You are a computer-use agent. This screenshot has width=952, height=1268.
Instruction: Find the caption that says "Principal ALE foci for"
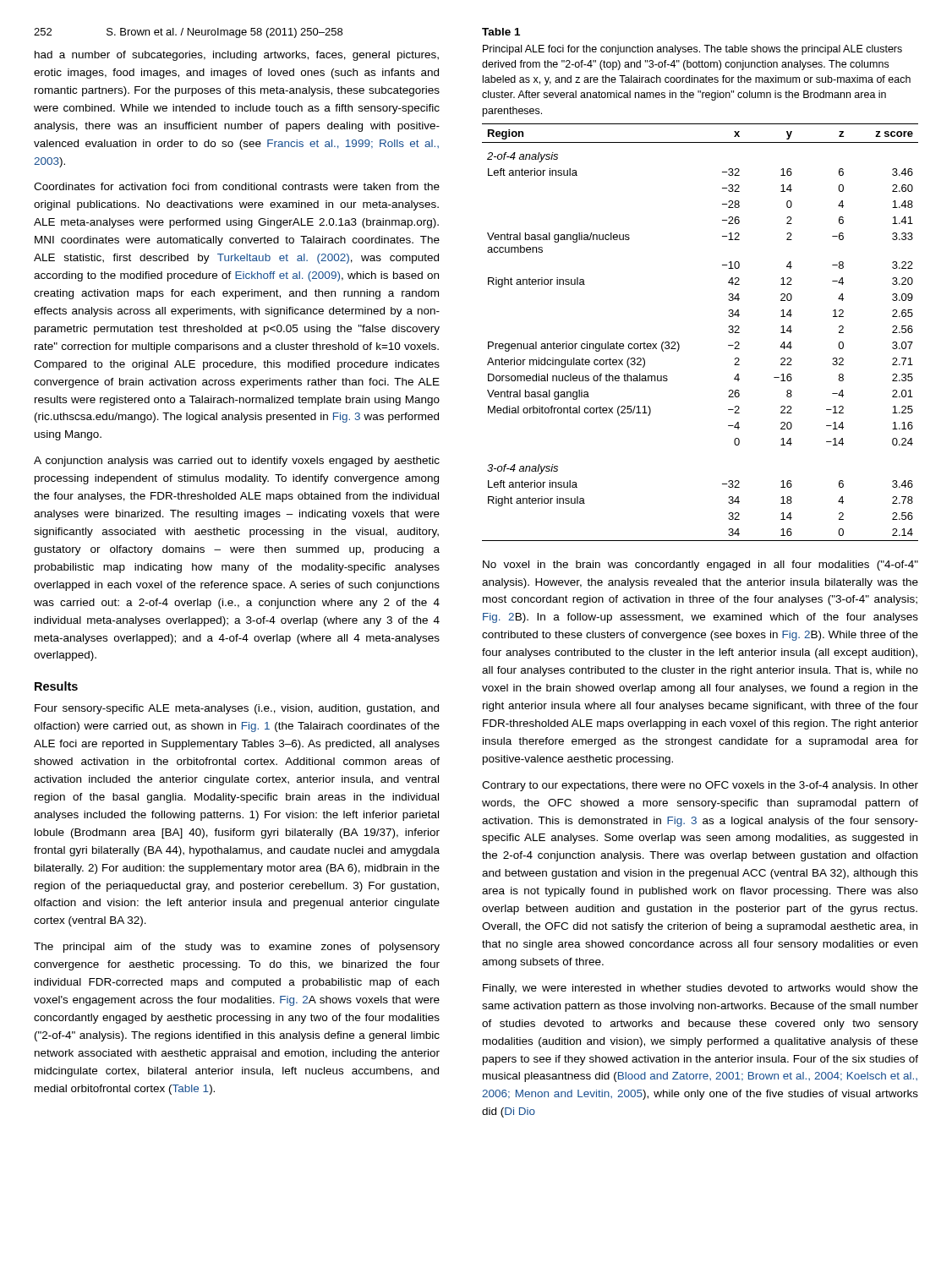point(696,80)
